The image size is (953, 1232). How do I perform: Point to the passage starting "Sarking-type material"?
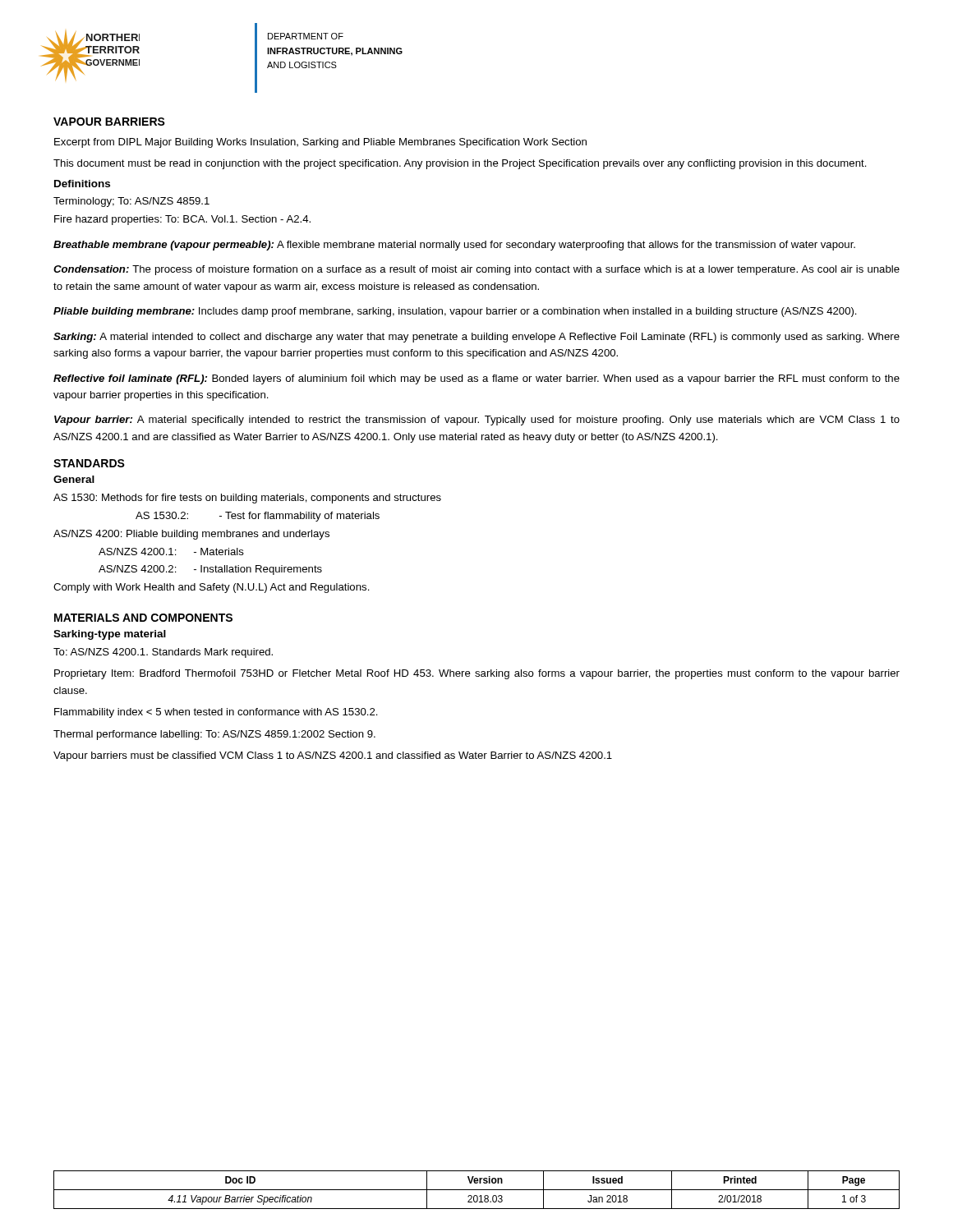click(x=110, y=634)
